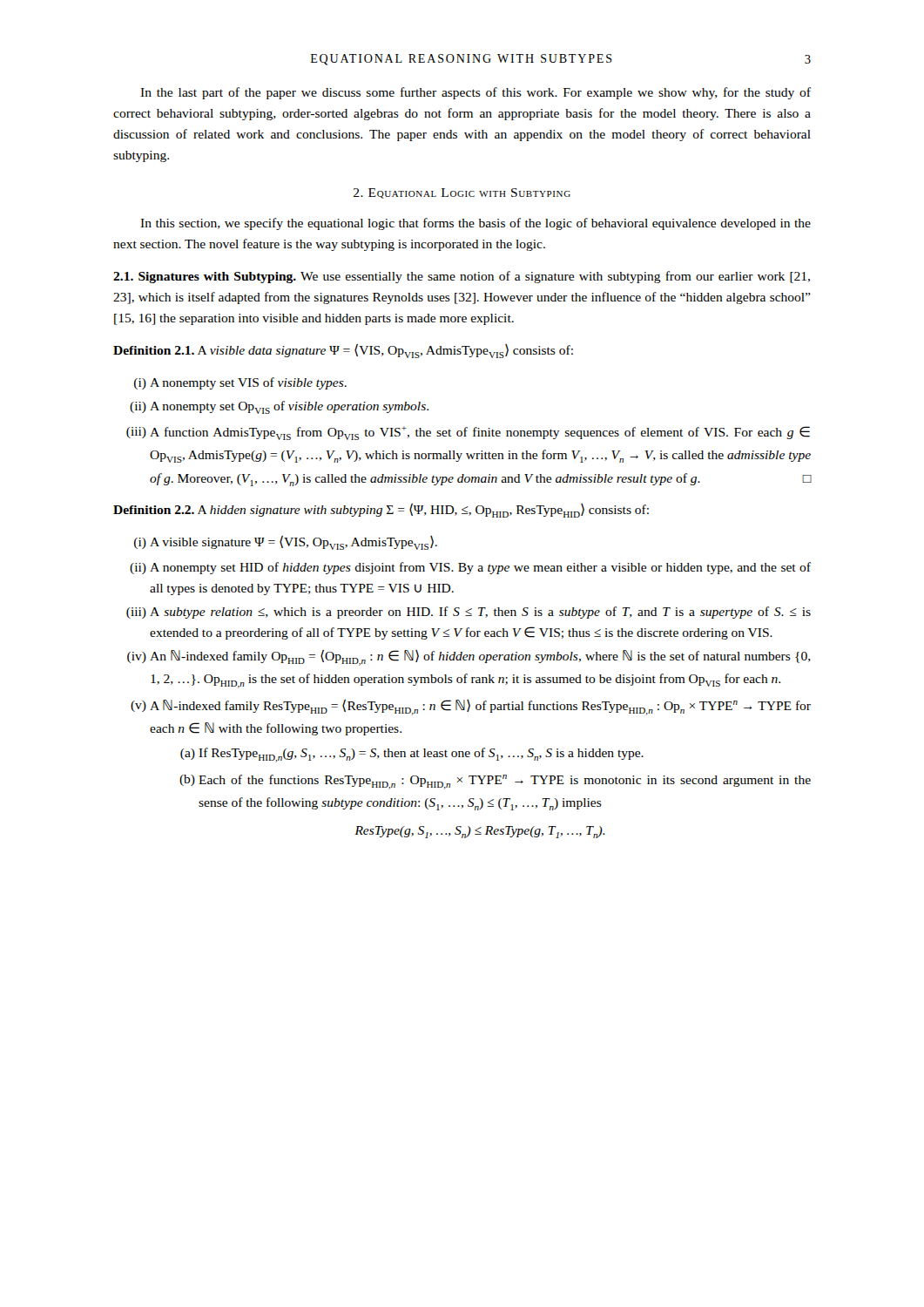This screenshot has width=924, height=1307.
Task: Click on the list item that says "(iv) An ℕ-indexed"
Action: click(x=462, y=669)
